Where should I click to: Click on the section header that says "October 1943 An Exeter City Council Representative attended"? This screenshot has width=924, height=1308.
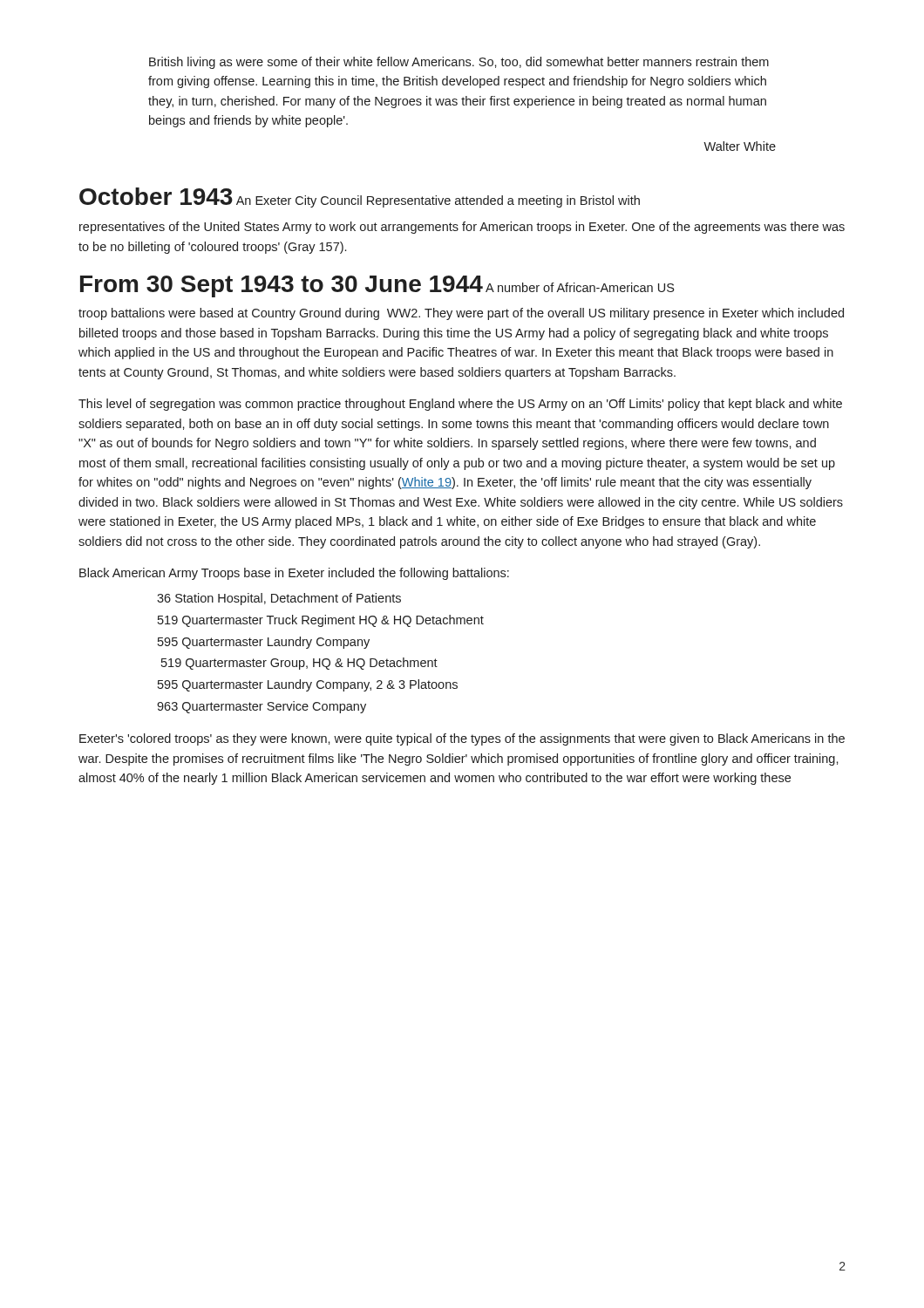pyautogui.click(x=462, y=218)
